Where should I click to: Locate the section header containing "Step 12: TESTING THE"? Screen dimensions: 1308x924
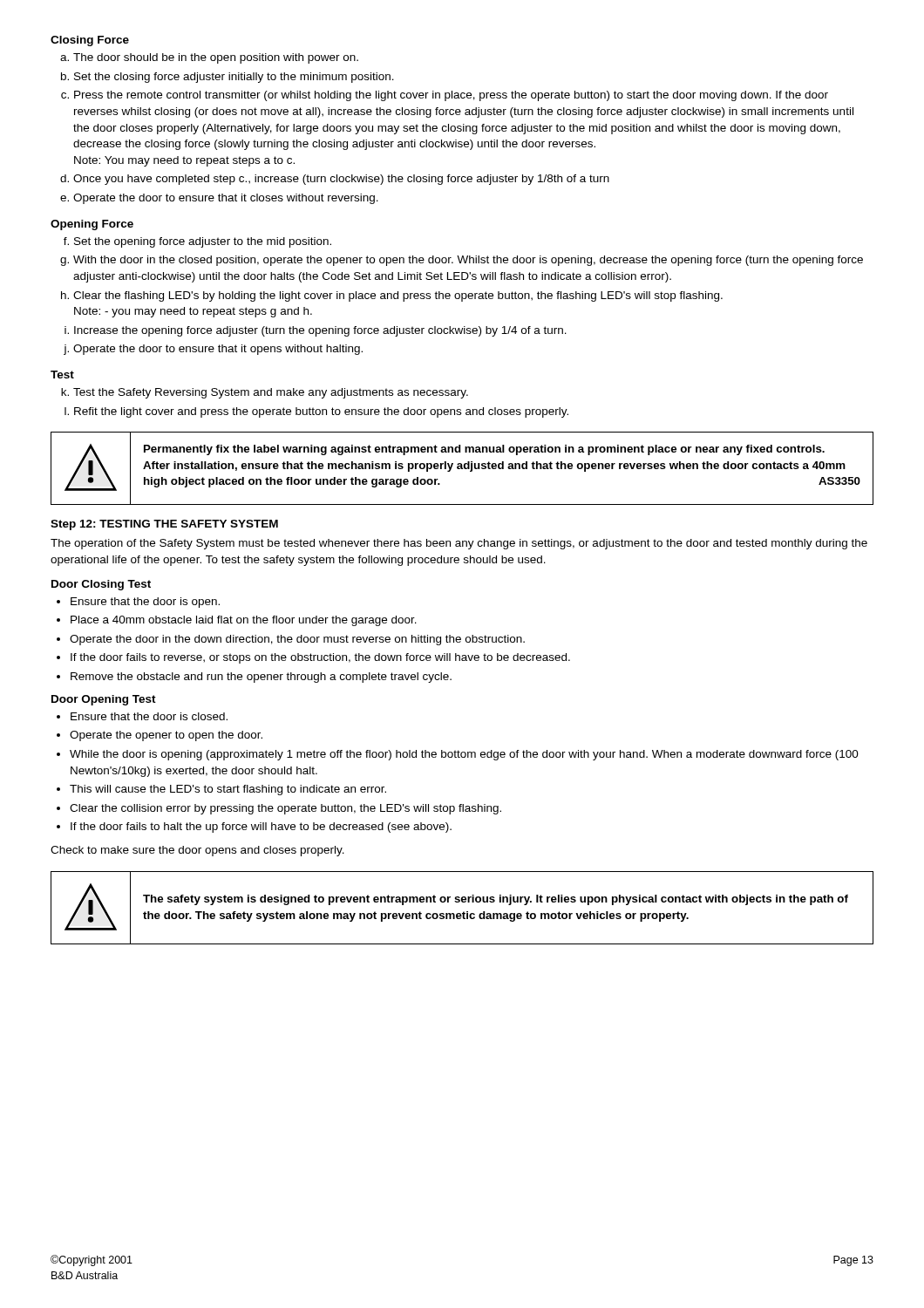(165, 524)
